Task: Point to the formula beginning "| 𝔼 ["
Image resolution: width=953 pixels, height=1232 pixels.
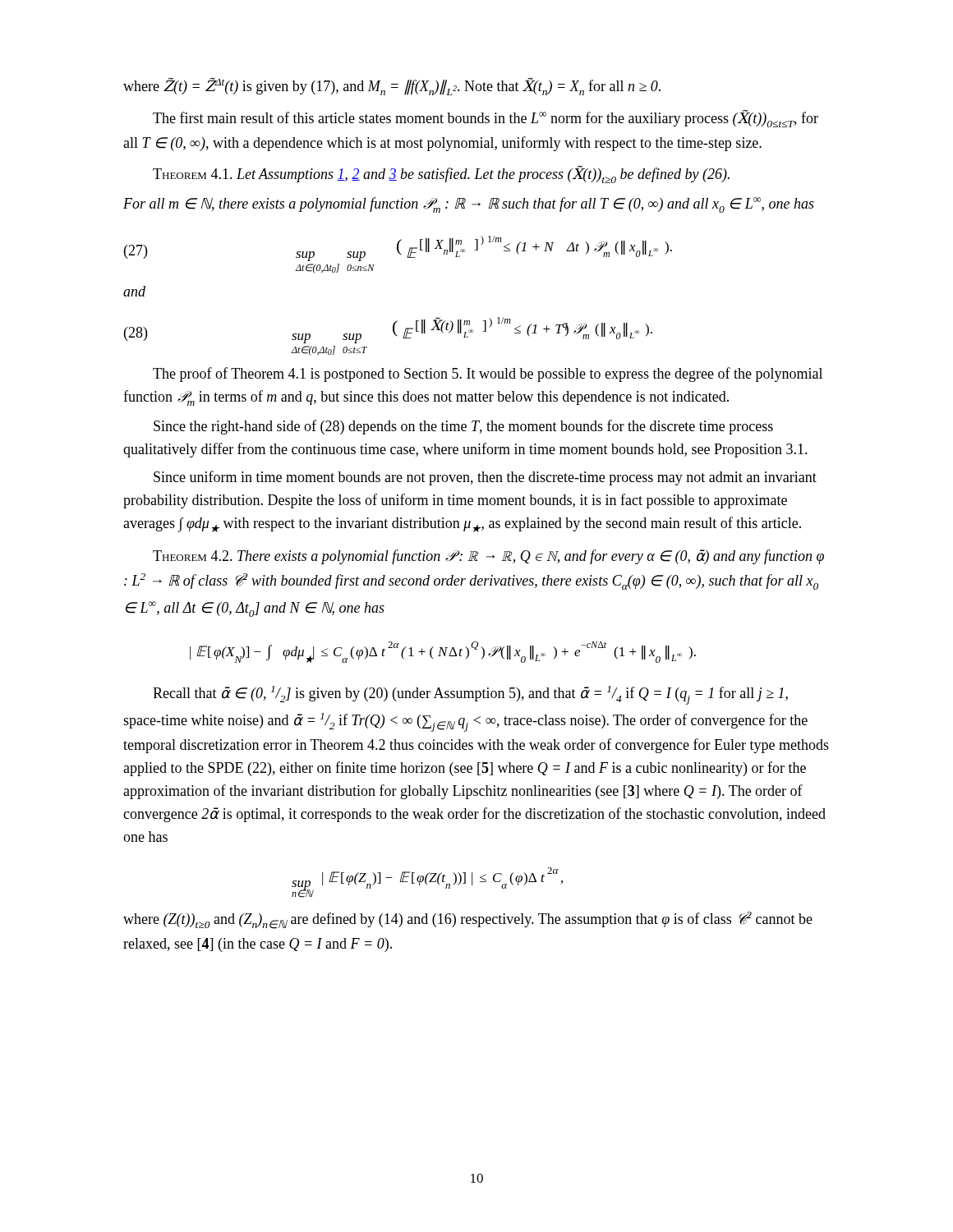Action: (x=476, y=652)
